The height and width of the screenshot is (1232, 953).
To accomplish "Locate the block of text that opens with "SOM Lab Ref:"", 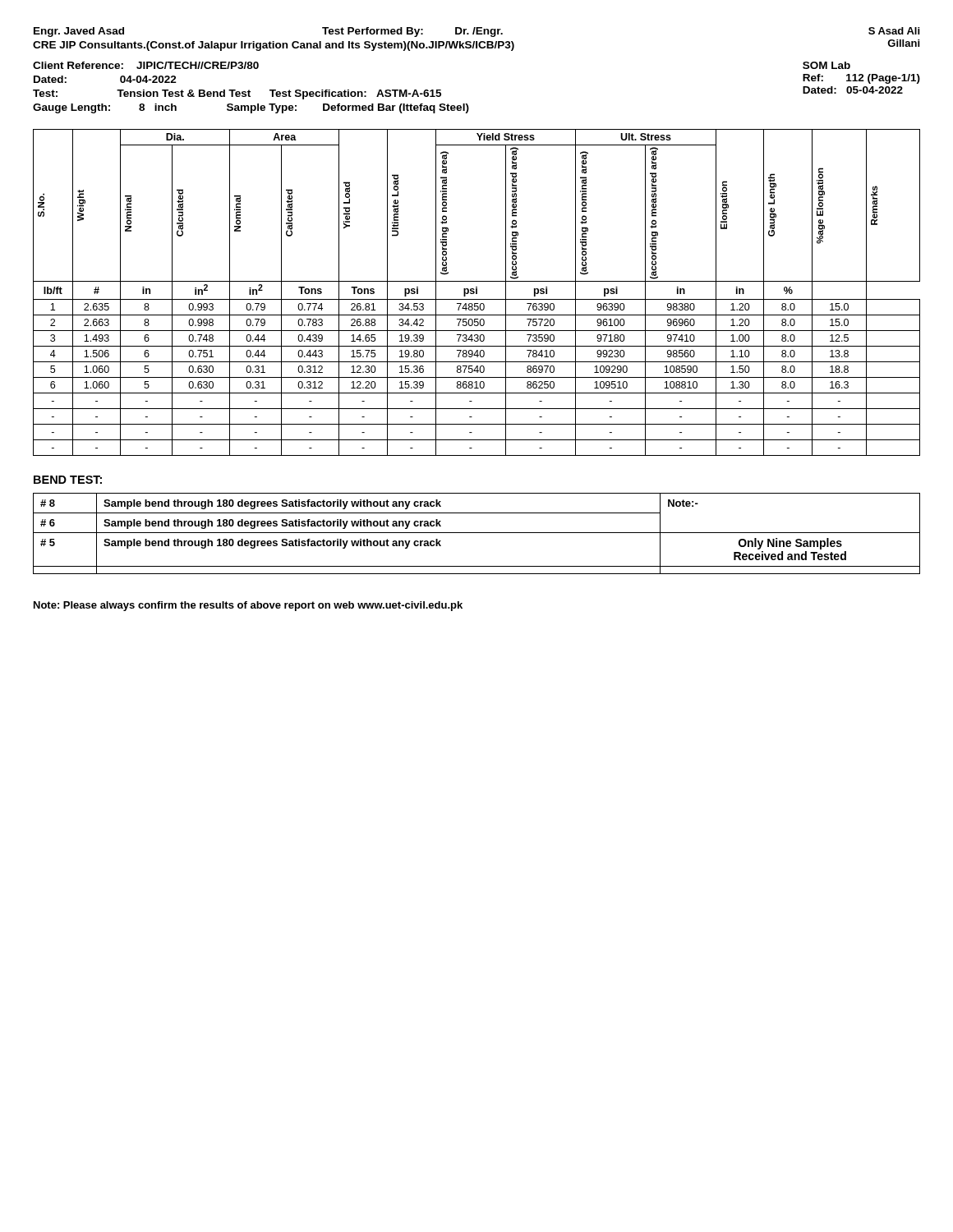I will pyautogui.click(x=861, y=78).
